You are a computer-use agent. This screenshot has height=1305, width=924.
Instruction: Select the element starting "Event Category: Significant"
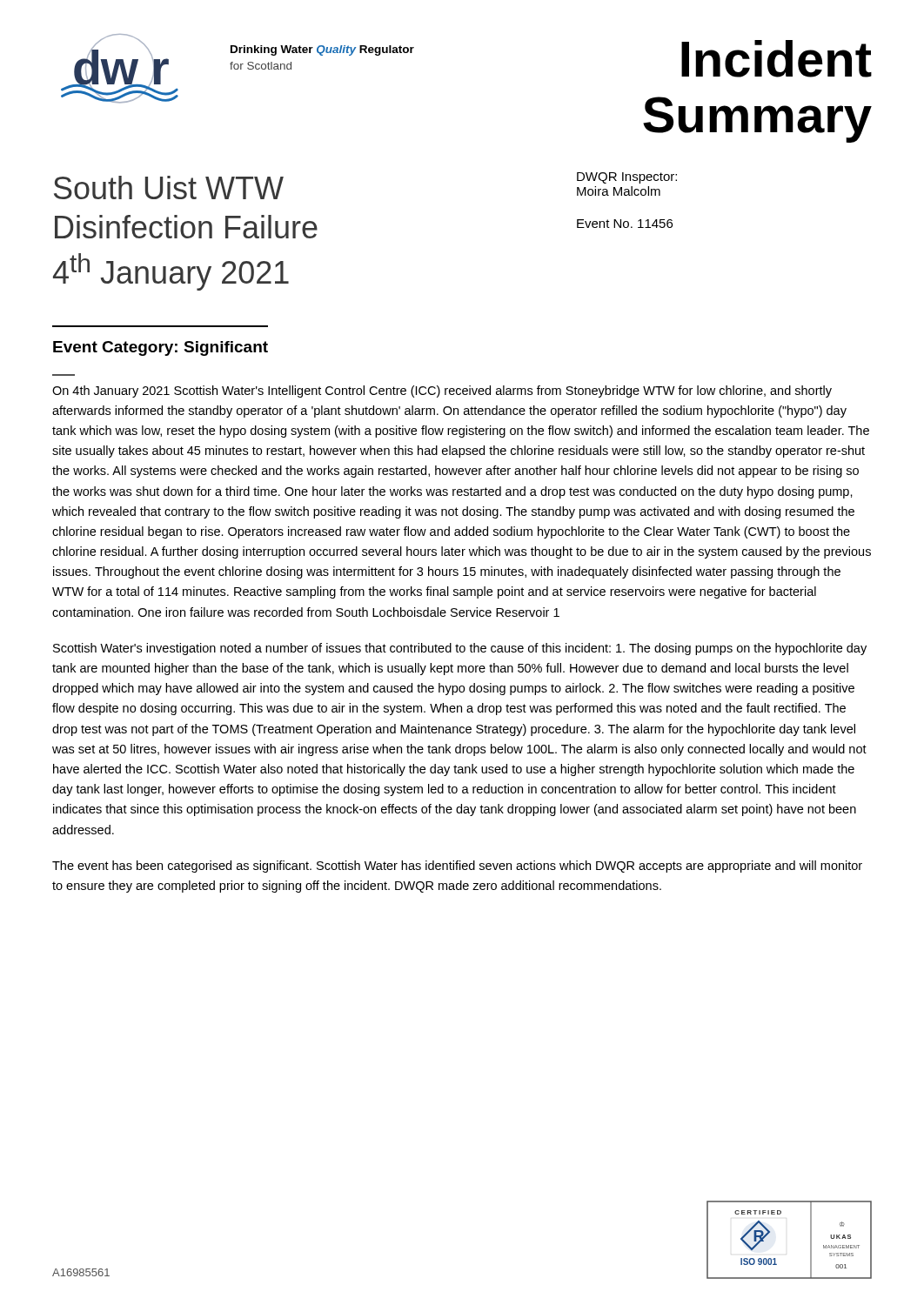click(x=160, y=346)
